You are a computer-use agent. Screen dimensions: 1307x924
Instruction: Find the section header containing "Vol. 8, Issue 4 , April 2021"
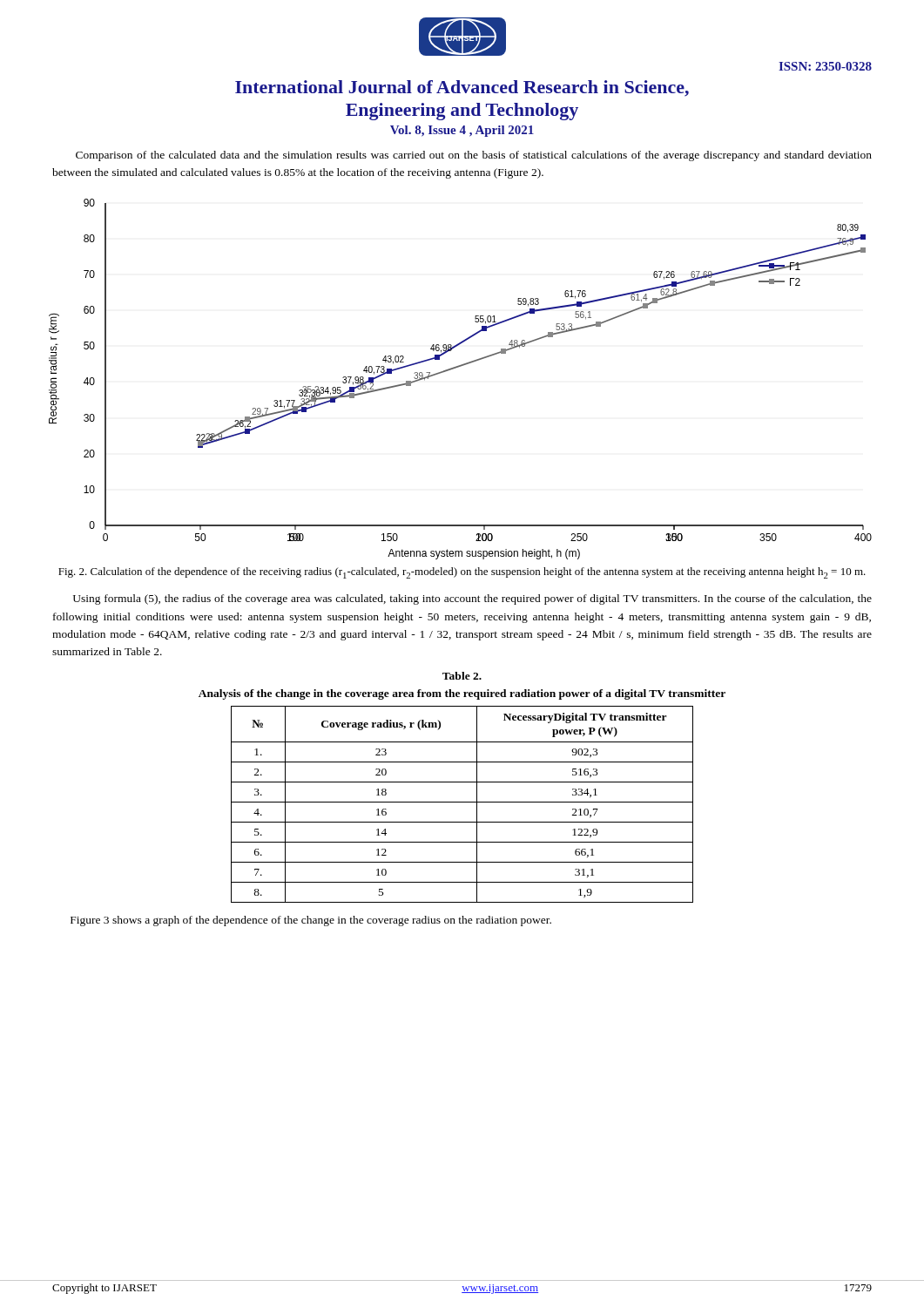[462, 130]
